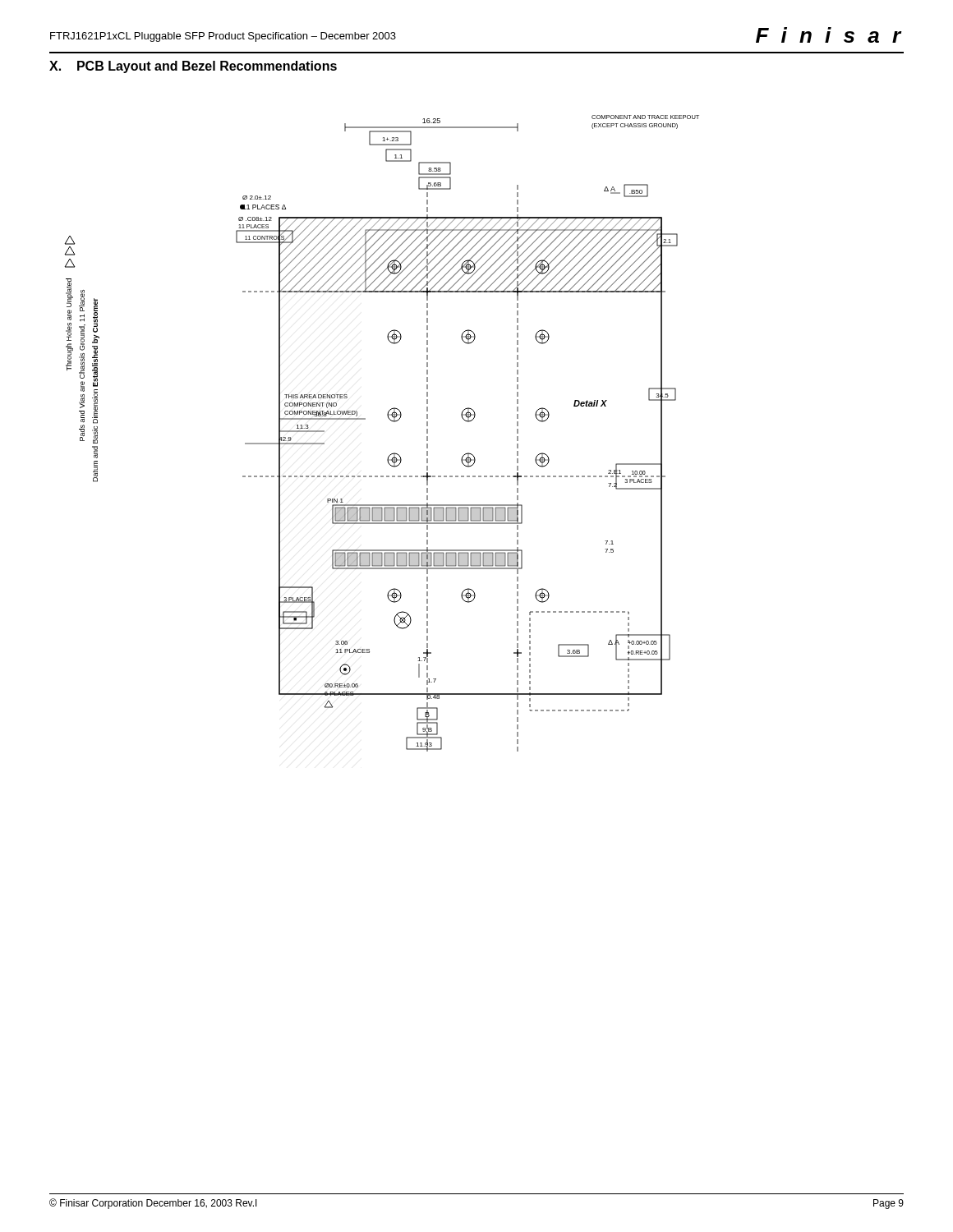Find a engineering diagram
Screen dimensions: 1232x953
tap(476, 630)
